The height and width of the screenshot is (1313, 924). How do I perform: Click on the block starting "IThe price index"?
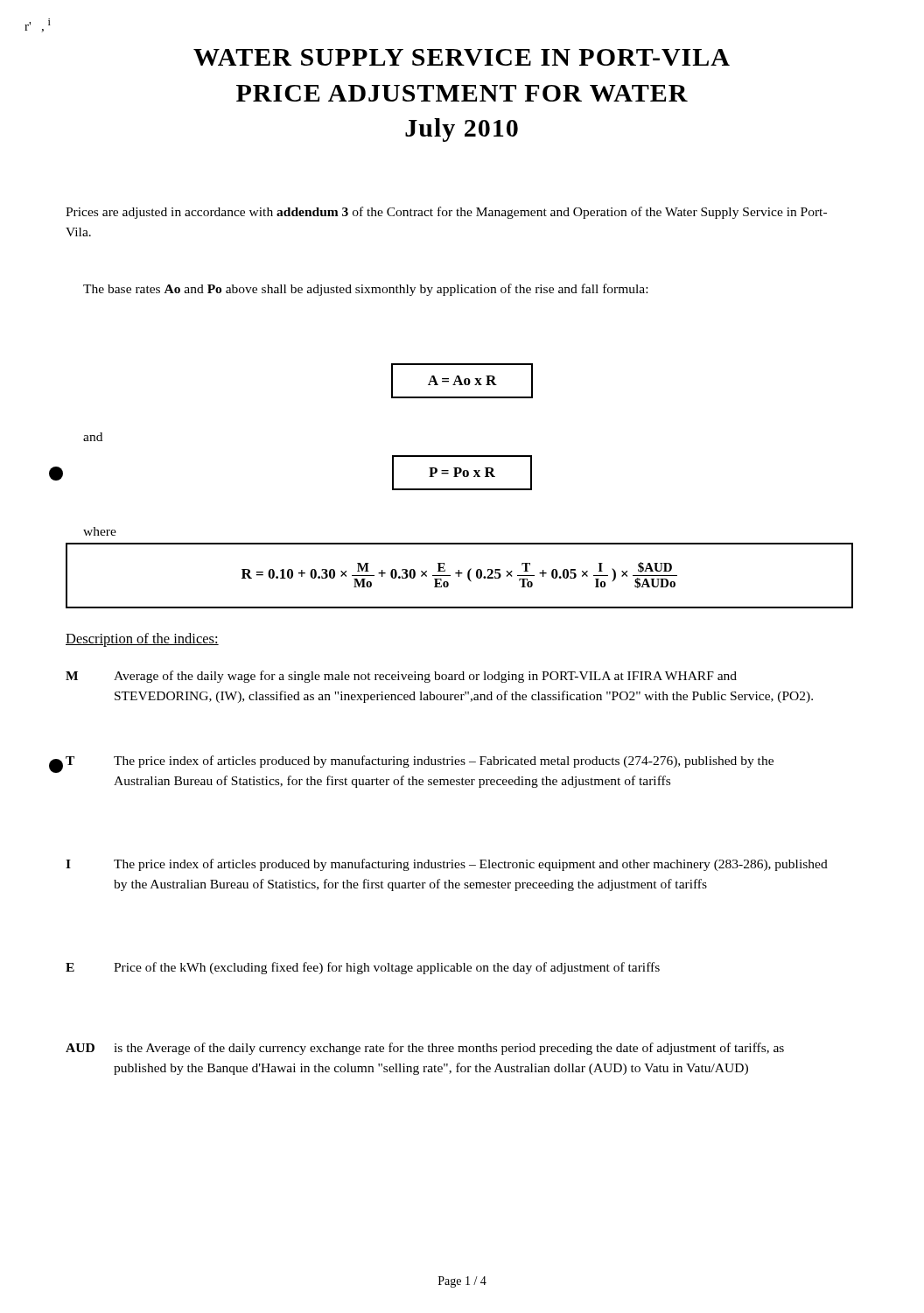pyautogui.click(x=448, y=874)
